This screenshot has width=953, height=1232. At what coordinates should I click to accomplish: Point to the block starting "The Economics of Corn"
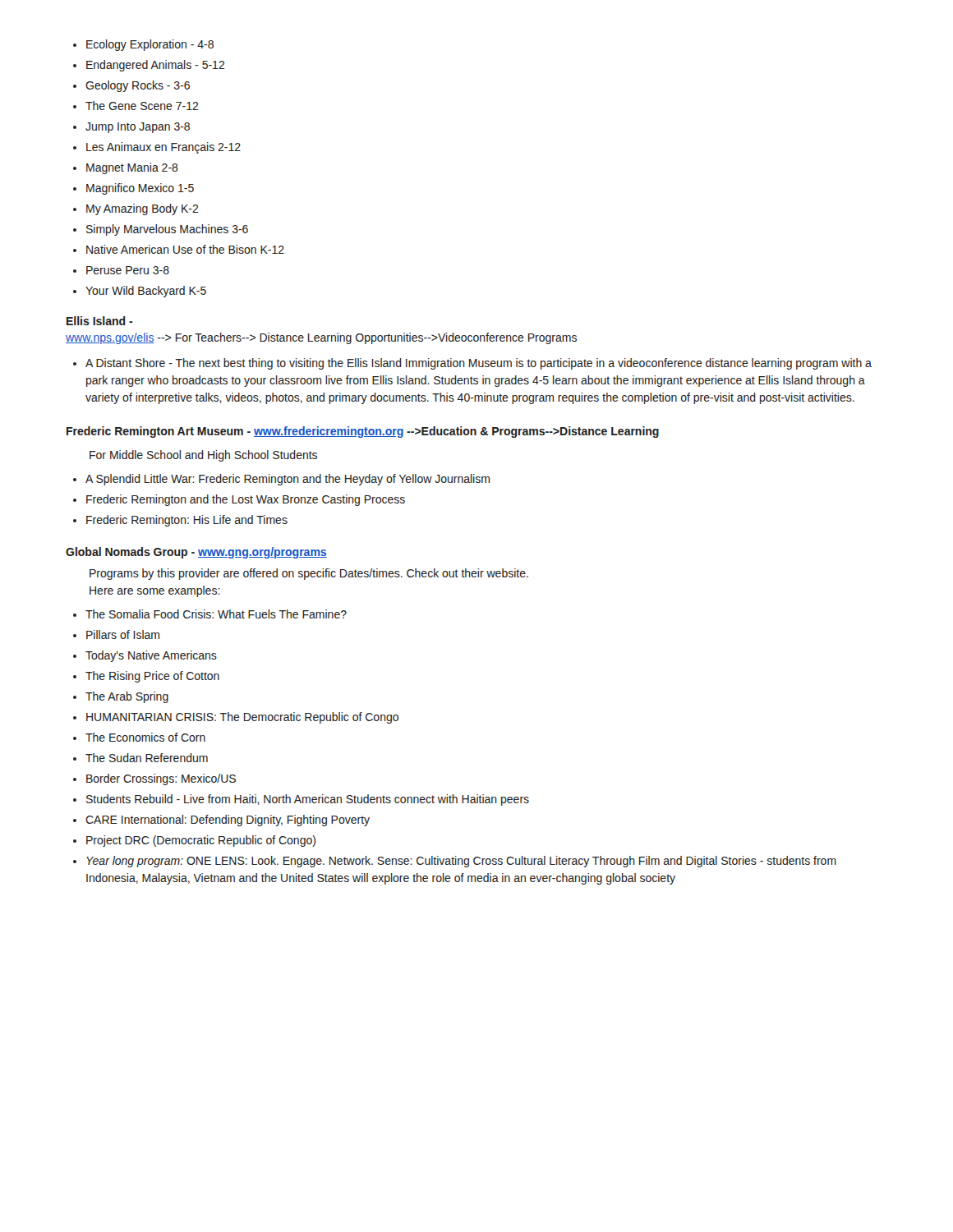point(145,737)
